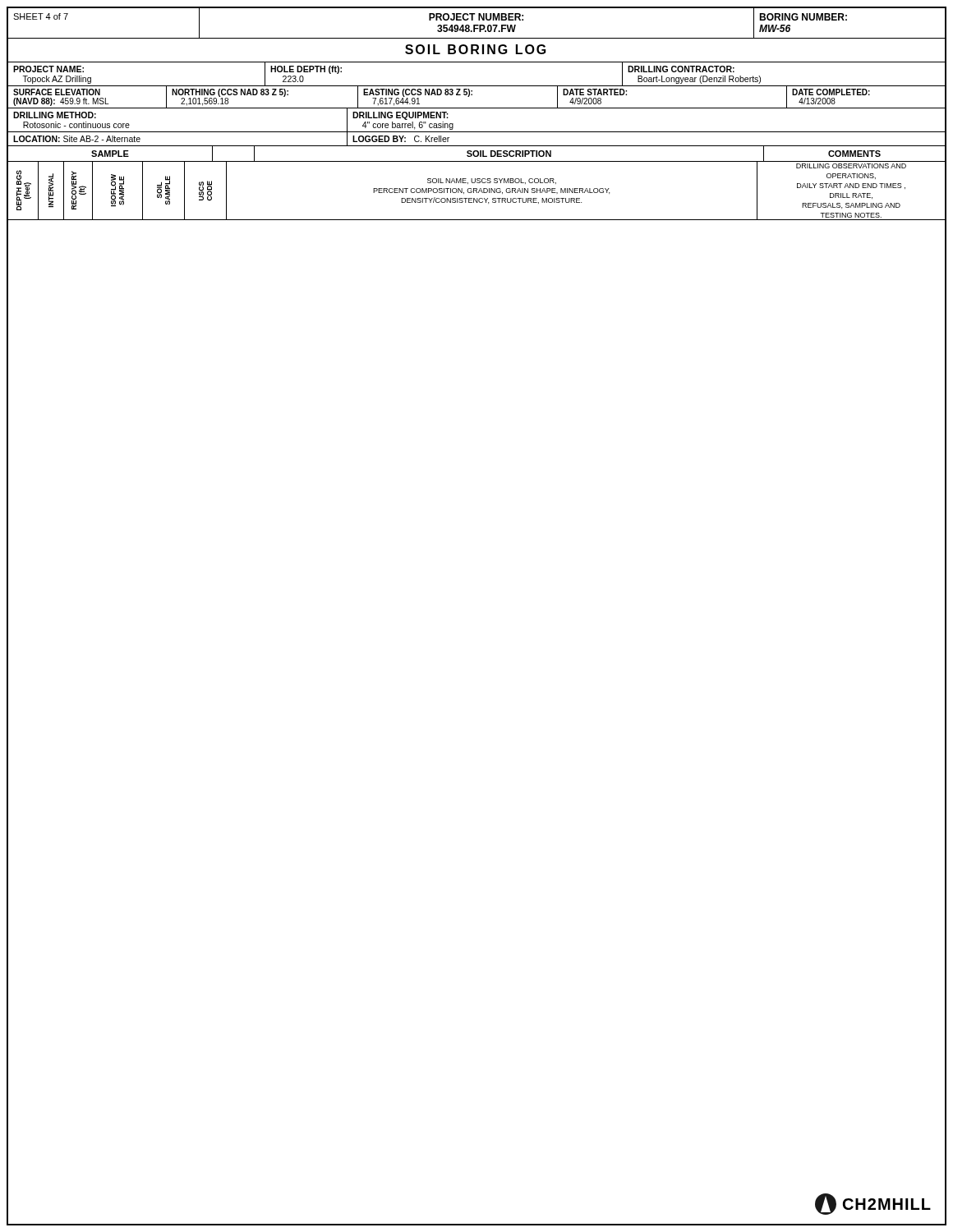
Task: Find the text block that reads "SURFACE ELEVATION(NAVD 88): 459.9 ft. MSL"
Action: tap(476, 97)
